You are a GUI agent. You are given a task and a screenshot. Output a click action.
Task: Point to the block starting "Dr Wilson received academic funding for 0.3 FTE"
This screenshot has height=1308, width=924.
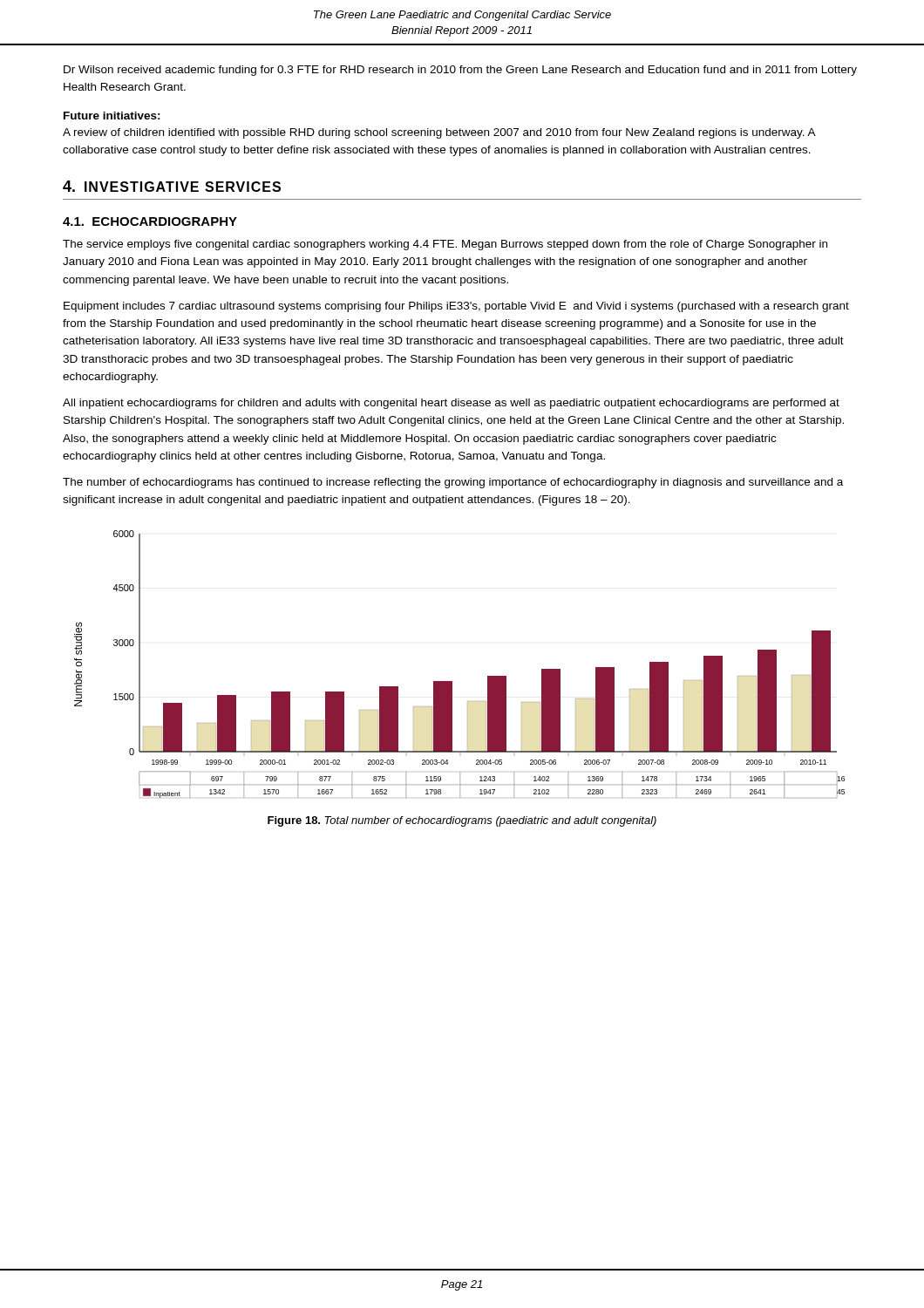click(x=460, y=78)
